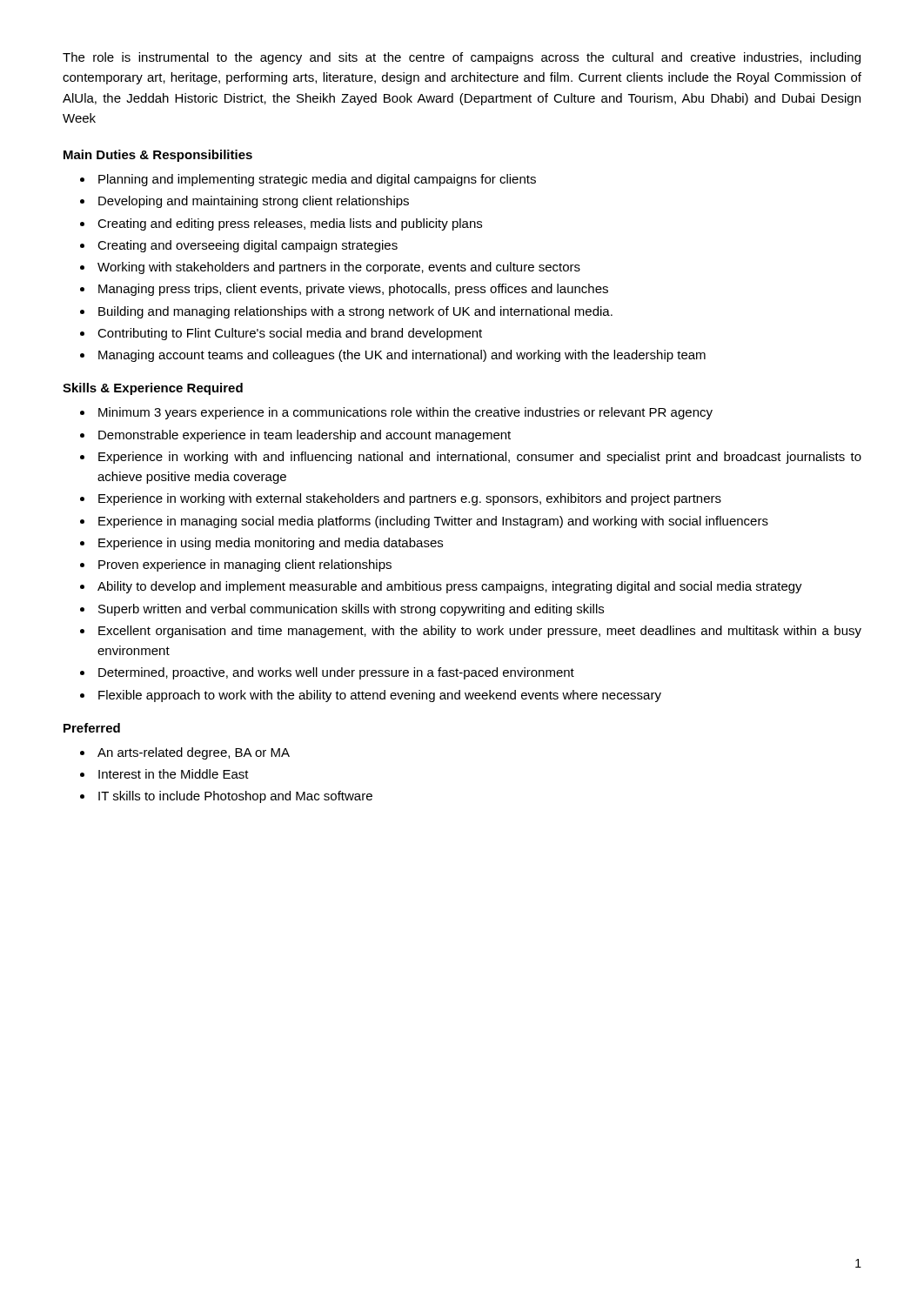The image size is (924, 1305).
Task: Find the block on this page that starts "Creating and overseeing"
Action: pyautogui.click(x=248, y=245)
